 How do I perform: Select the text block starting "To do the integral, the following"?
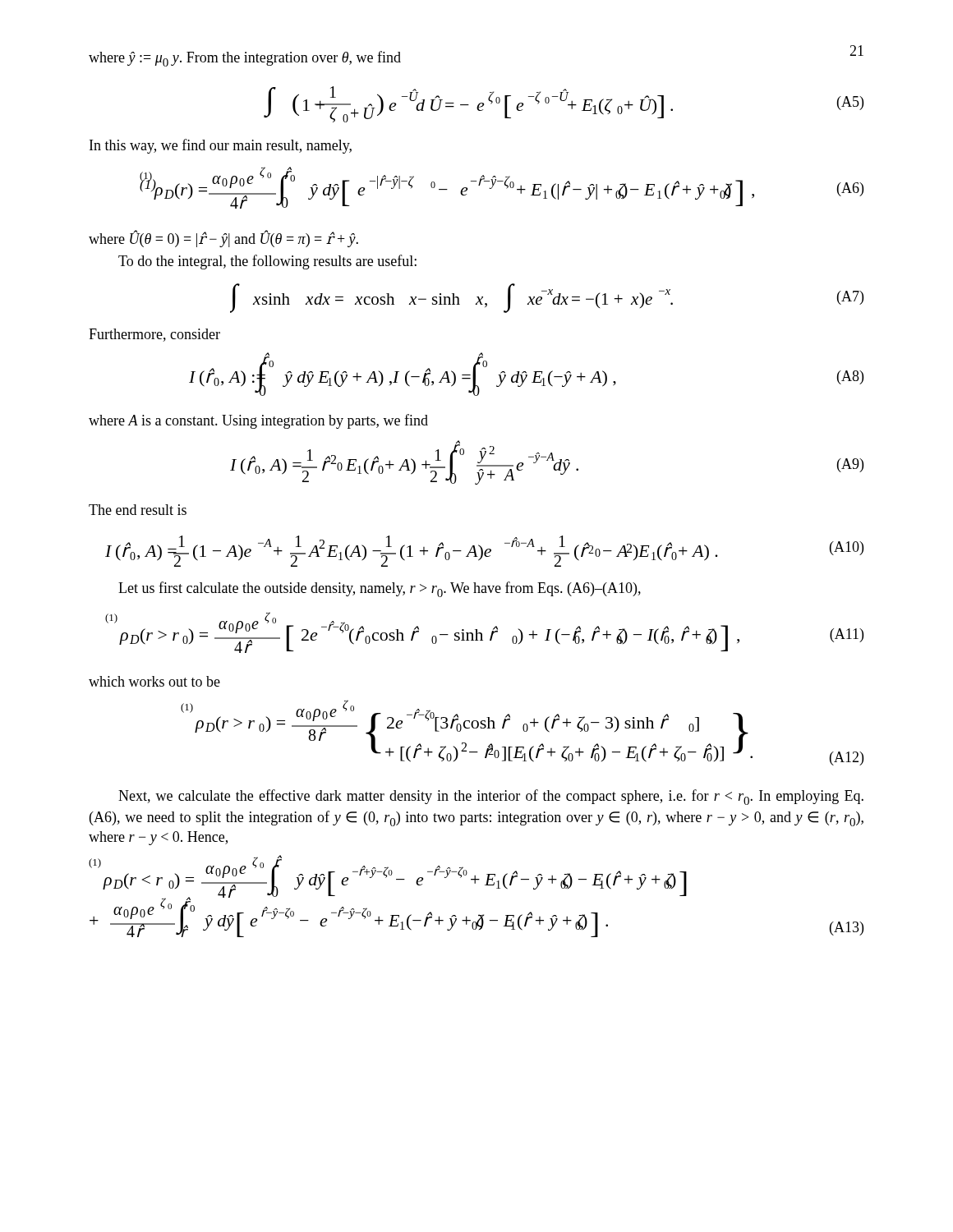(268, 261)
